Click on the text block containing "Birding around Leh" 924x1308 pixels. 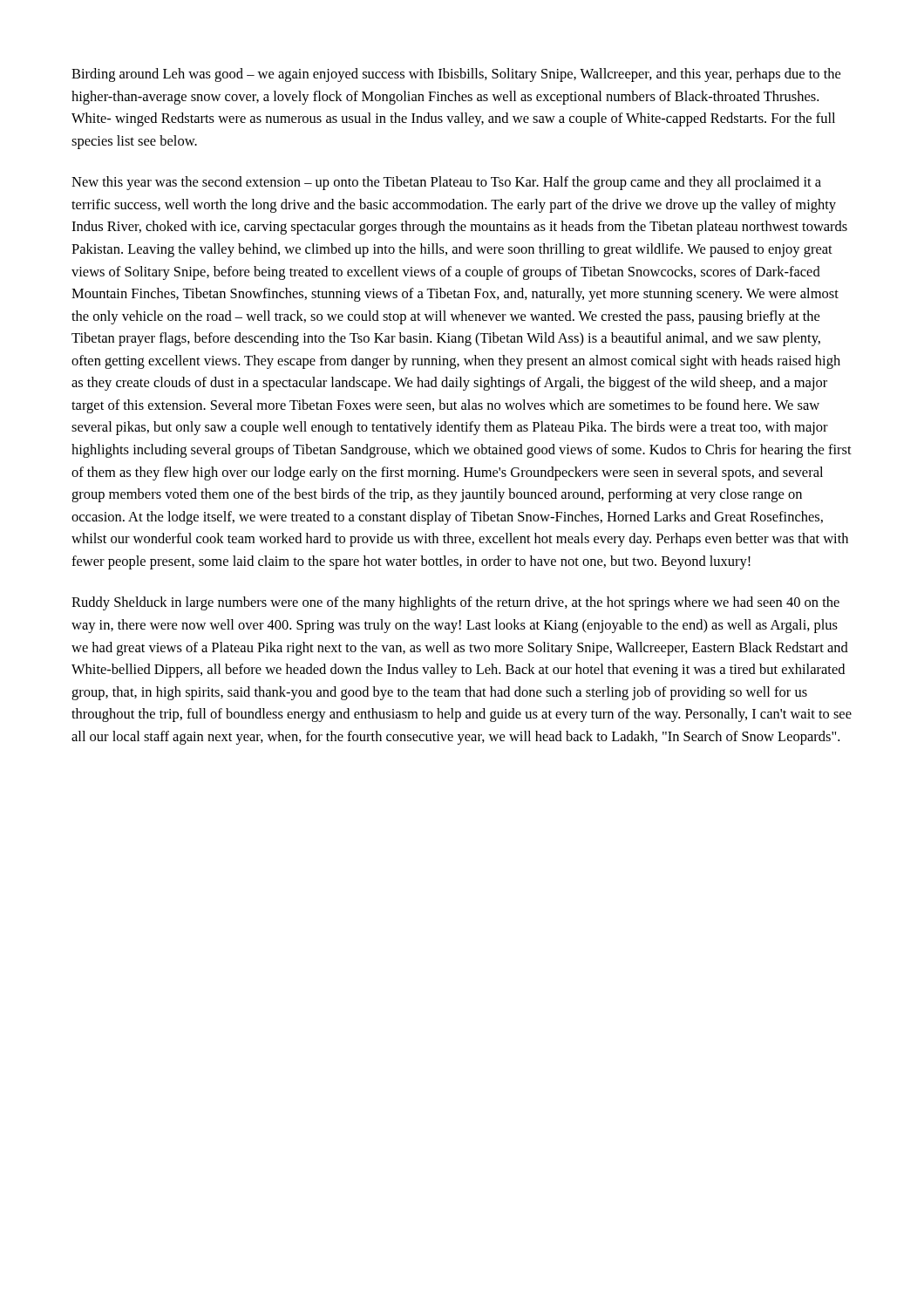pos(456,107)
